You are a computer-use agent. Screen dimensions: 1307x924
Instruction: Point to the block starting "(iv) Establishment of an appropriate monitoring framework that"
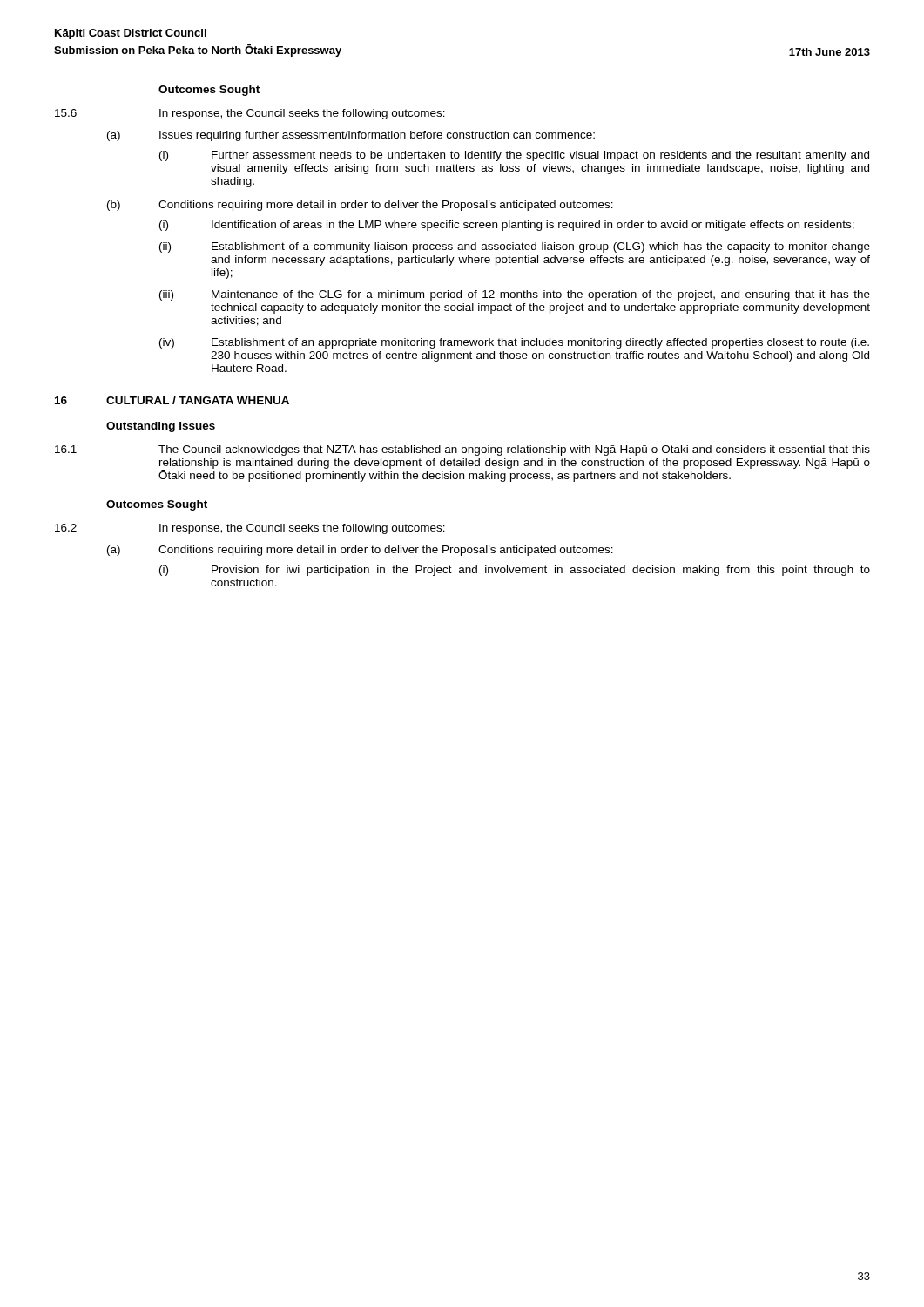point(514,355)
